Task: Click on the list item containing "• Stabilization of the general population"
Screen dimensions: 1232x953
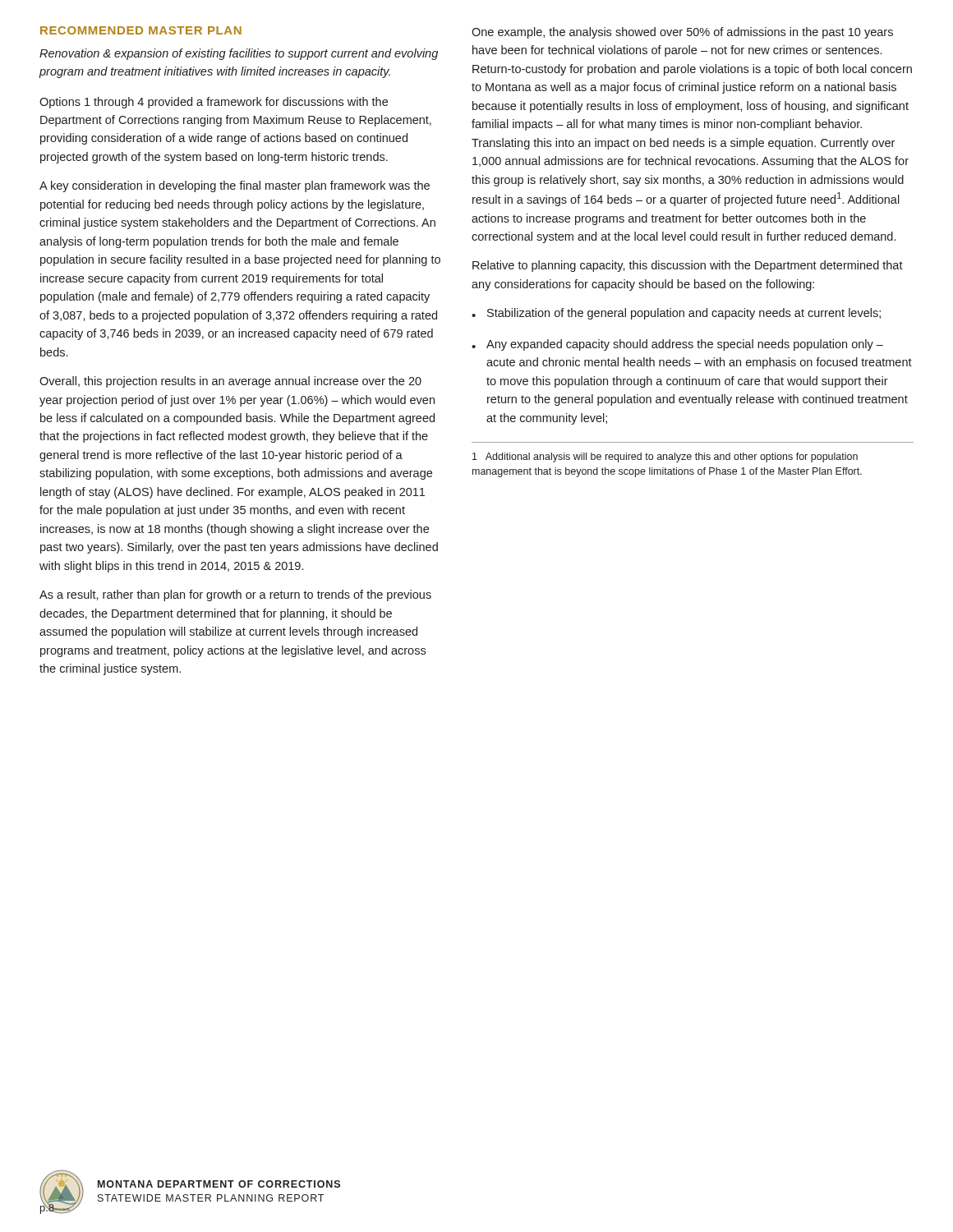Action: (x=693, y=315)
